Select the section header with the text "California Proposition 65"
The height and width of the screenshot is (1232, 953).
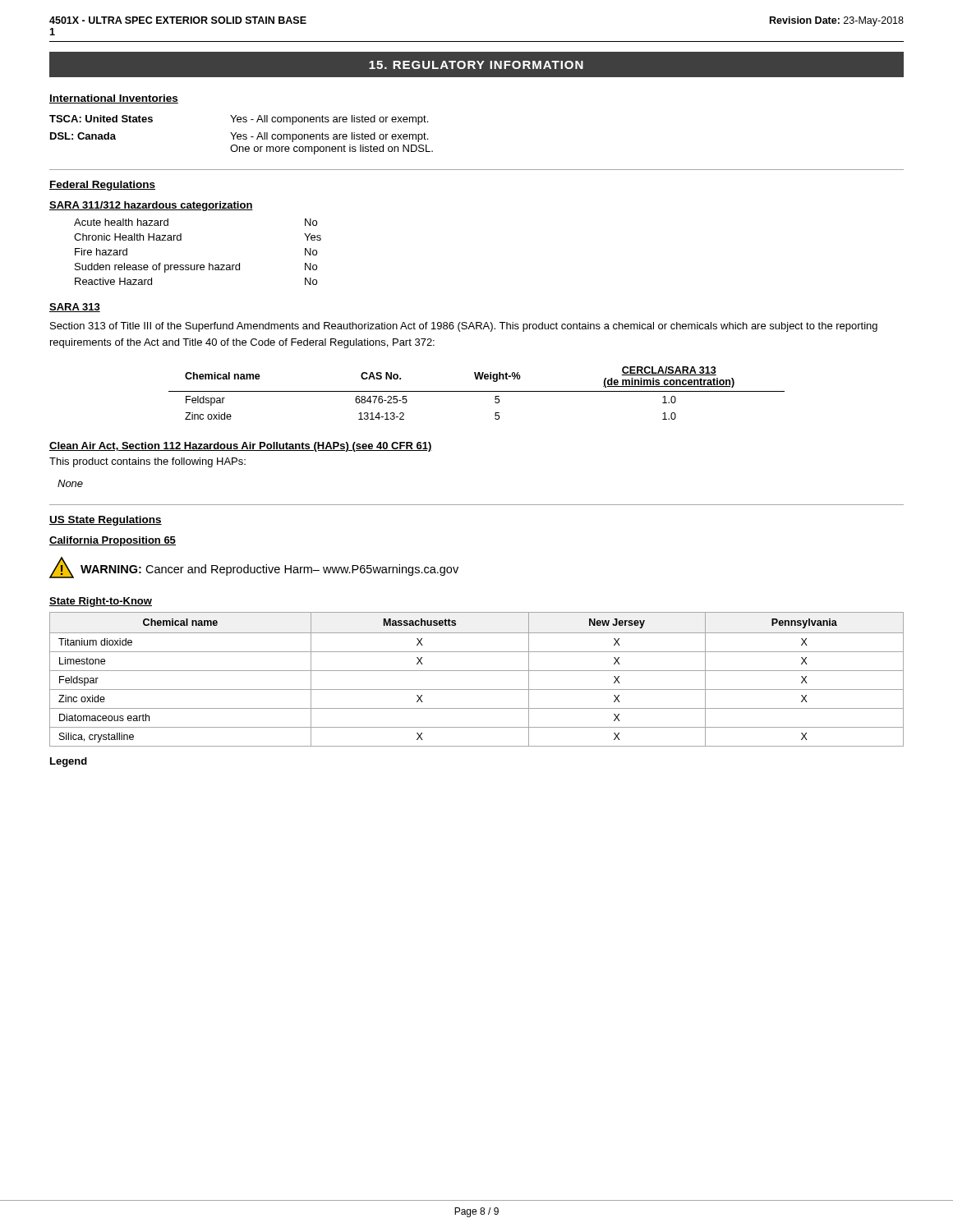click(113, 540)
